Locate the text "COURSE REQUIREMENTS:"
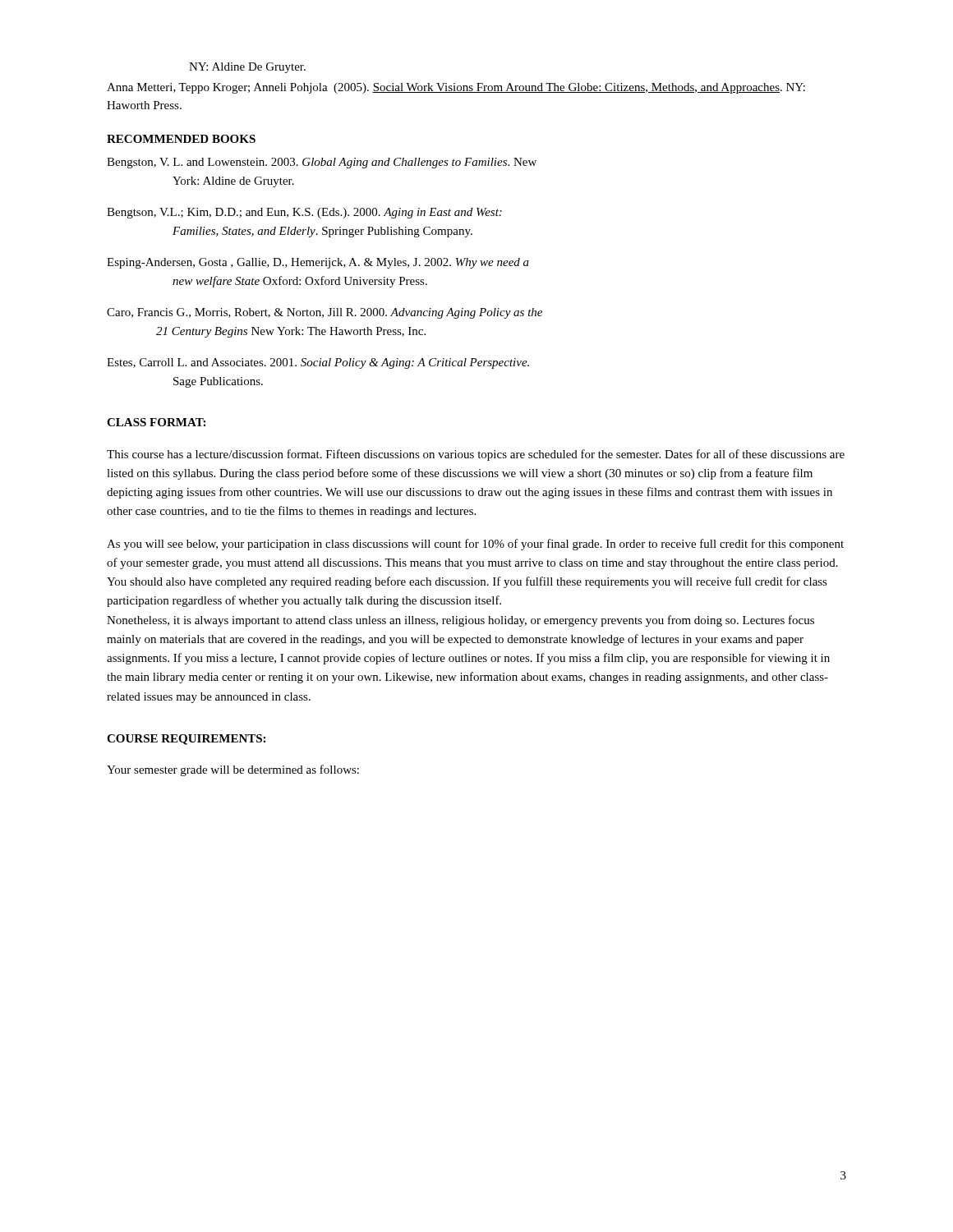This screenshot has width=953, height=1232. coord(187,738)
